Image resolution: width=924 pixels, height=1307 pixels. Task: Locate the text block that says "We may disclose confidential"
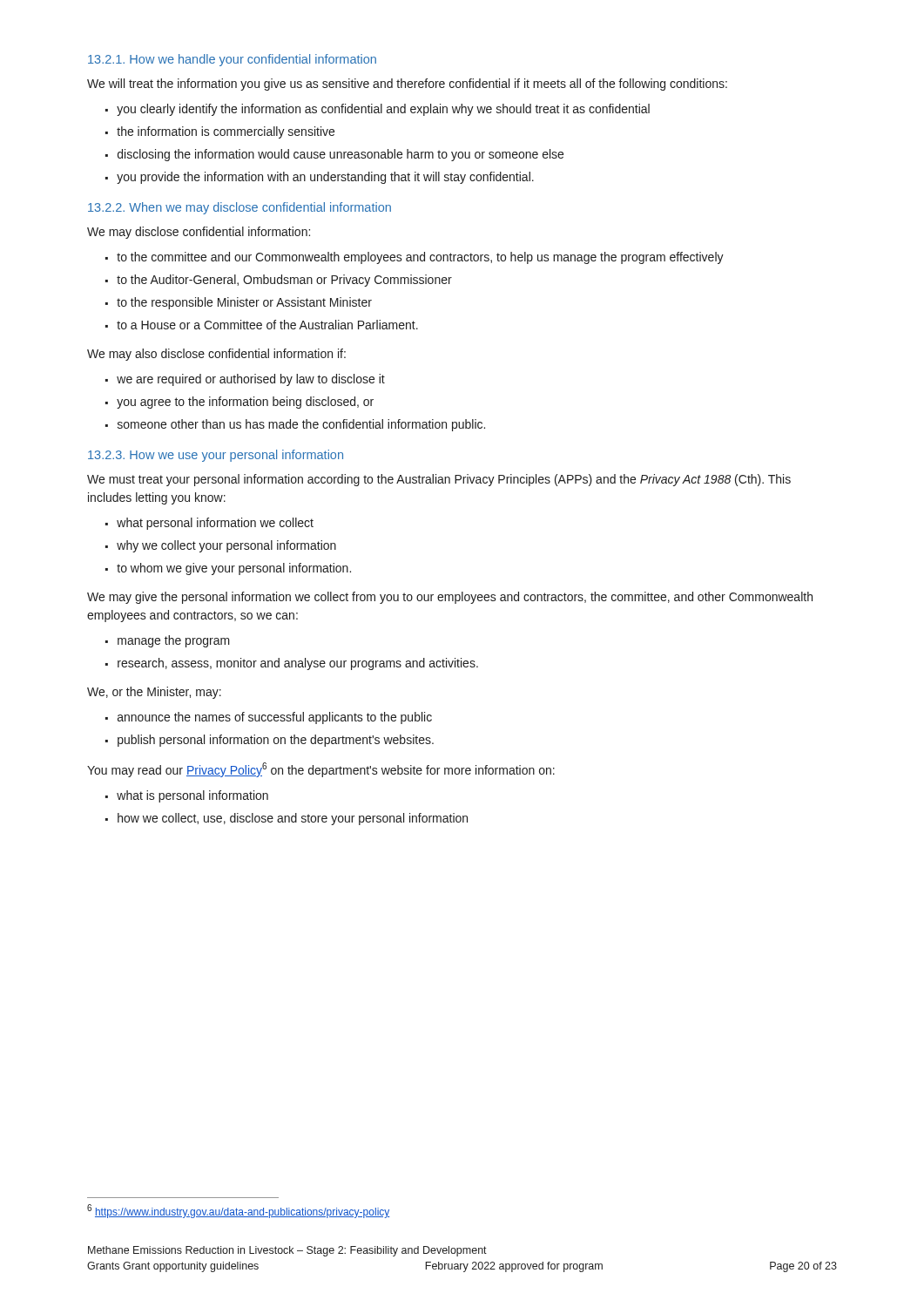pyautogui.click(x=199, y=232)
